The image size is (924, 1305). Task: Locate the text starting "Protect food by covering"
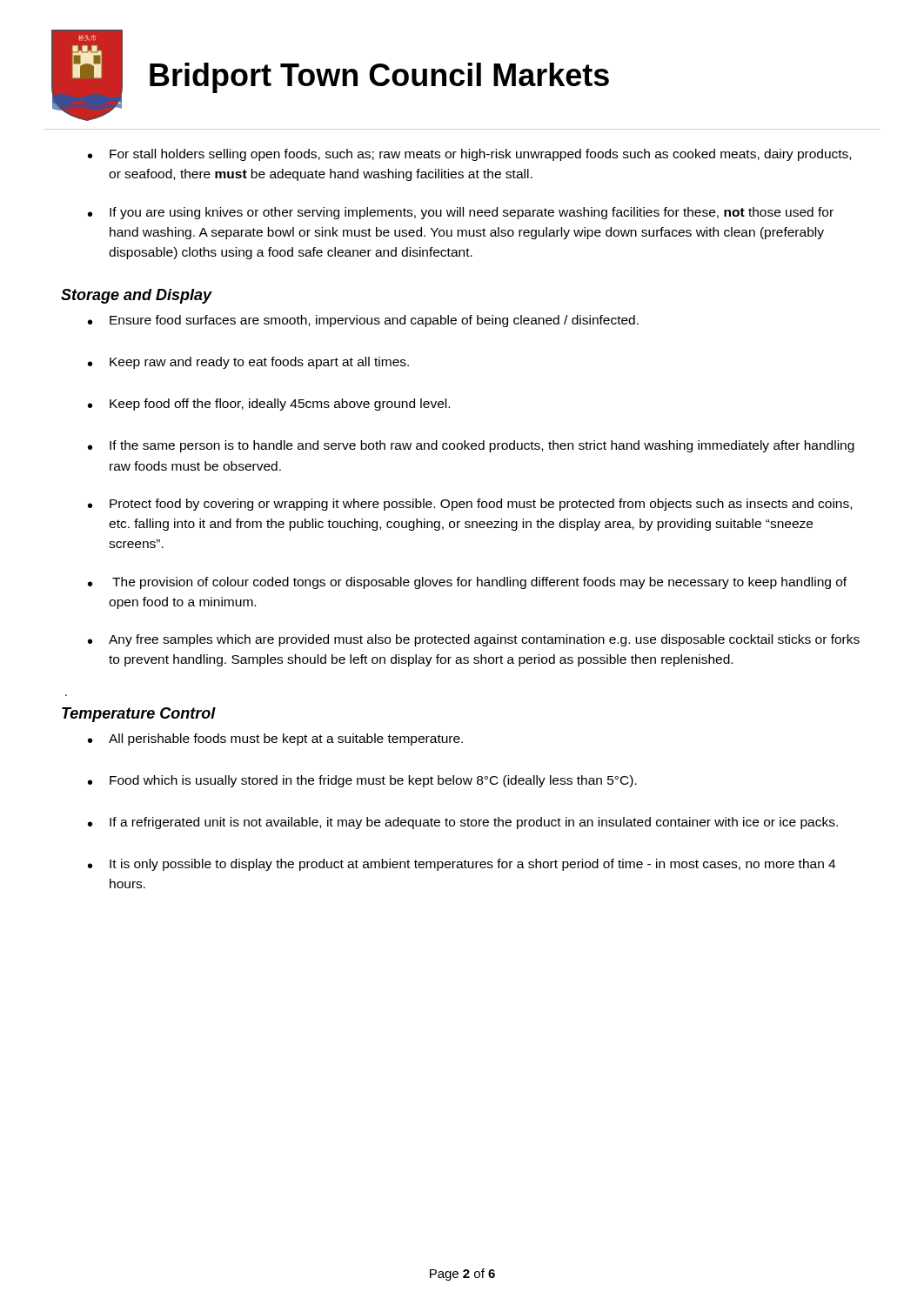(x=486, y=523)
